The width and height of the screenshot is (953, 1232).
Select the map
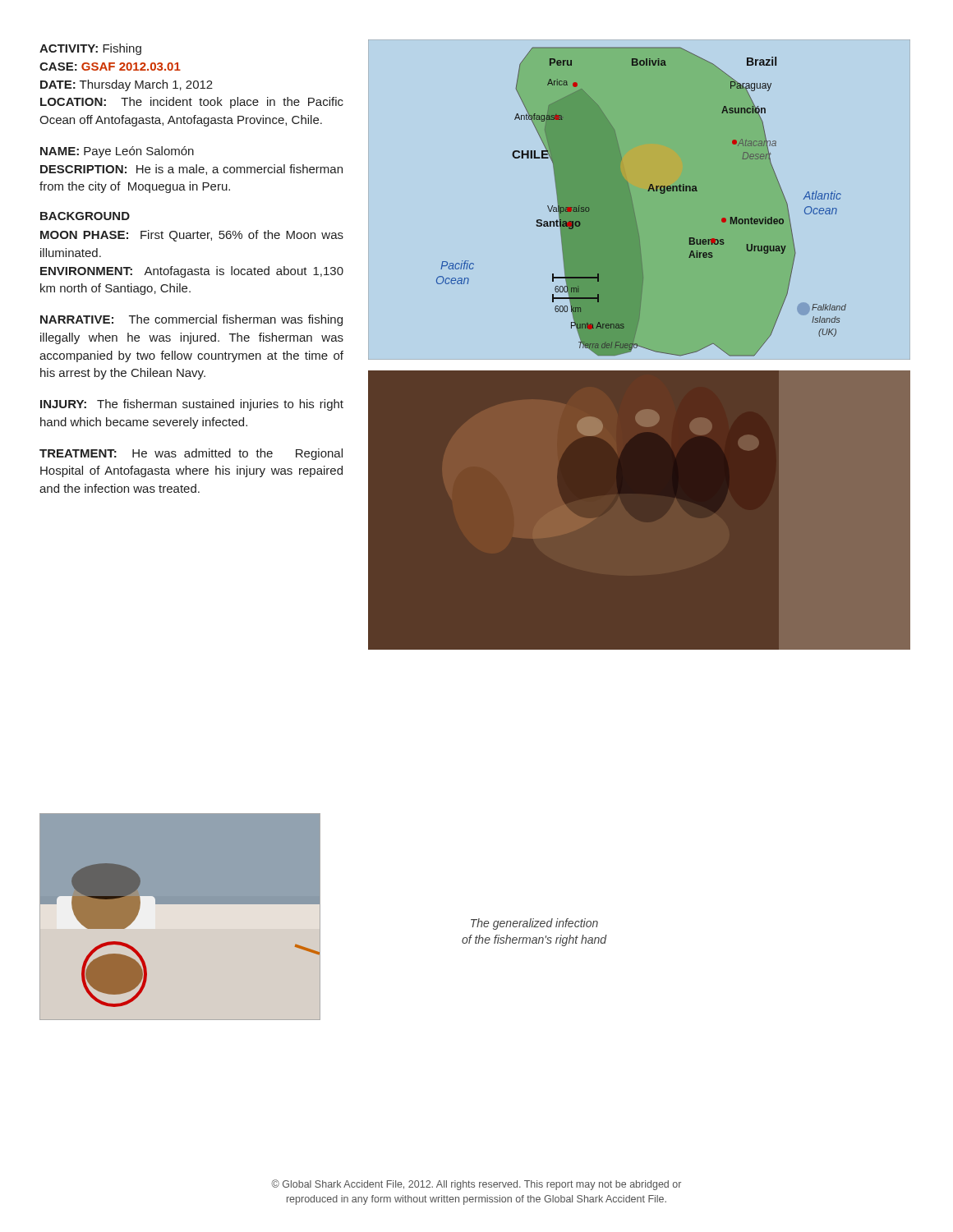[x=643, y=201]
